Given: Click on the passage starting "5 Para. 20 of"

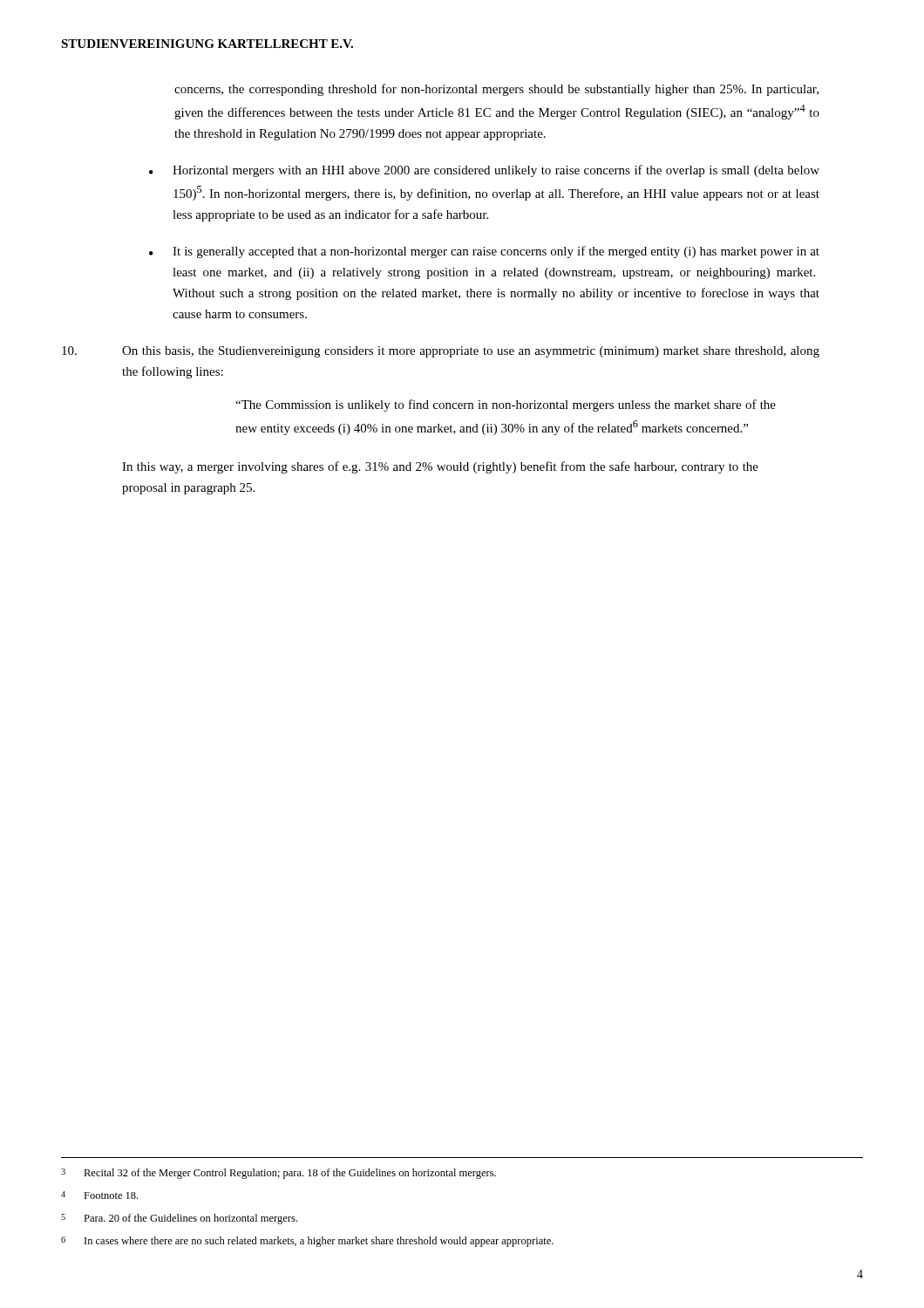Looking at the screenshot, I should pyautogui.click(x=179, y=1219).
